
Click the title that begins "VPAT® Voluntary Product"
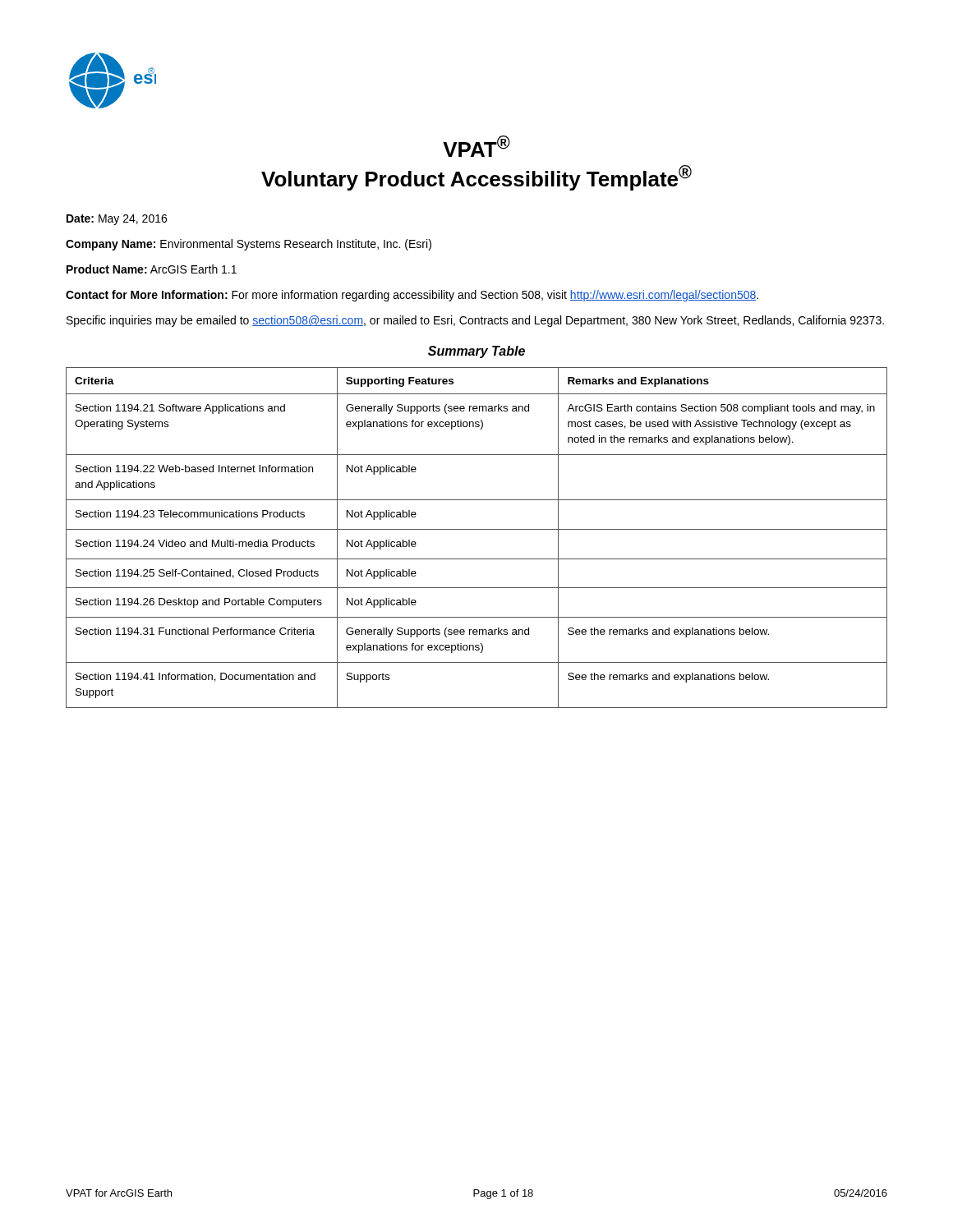pyautogui.click(x=476, y=162)
